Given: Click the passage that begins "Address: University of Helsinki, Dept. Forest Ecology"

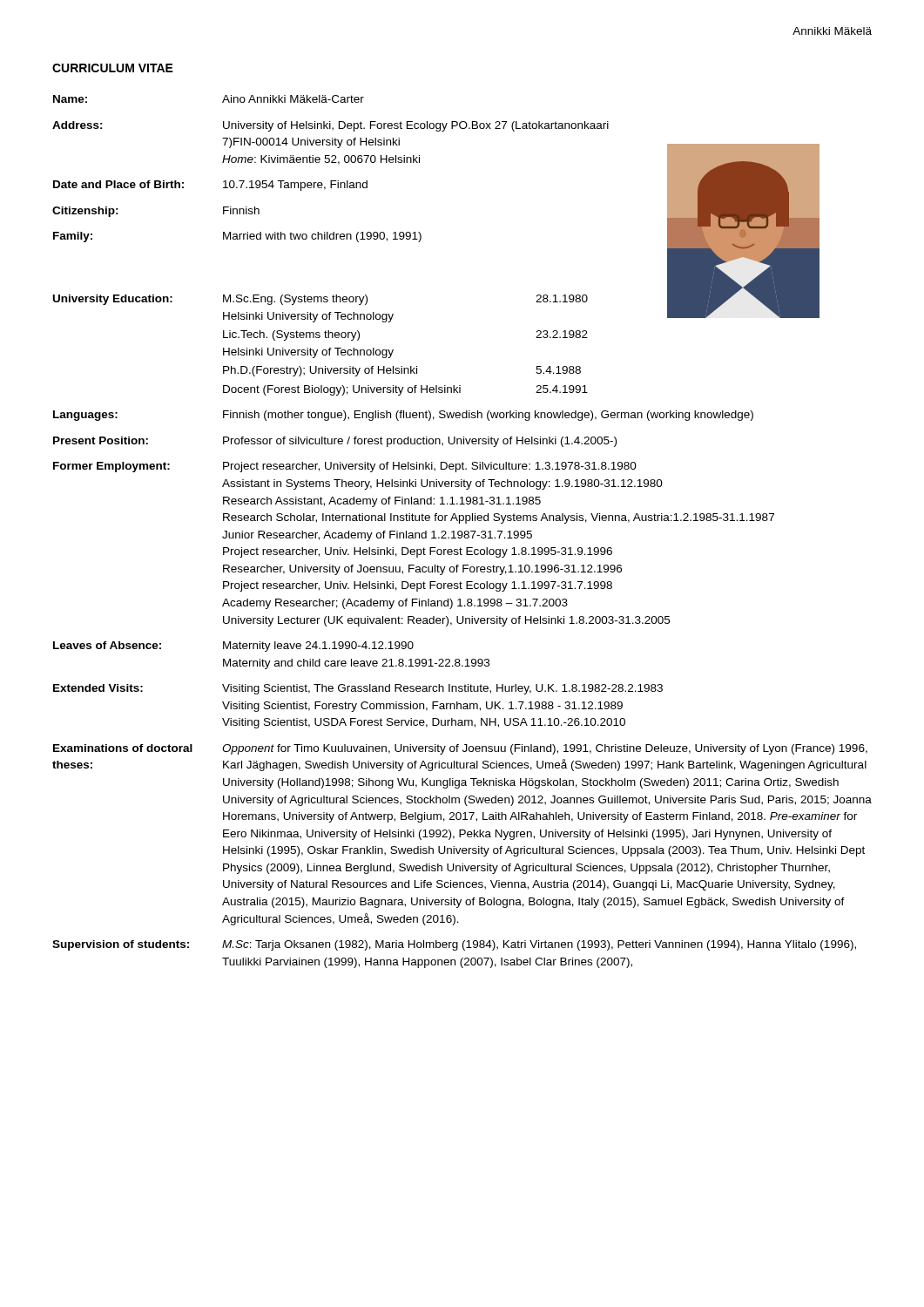Looking at the screenshot, I should 346,142.
